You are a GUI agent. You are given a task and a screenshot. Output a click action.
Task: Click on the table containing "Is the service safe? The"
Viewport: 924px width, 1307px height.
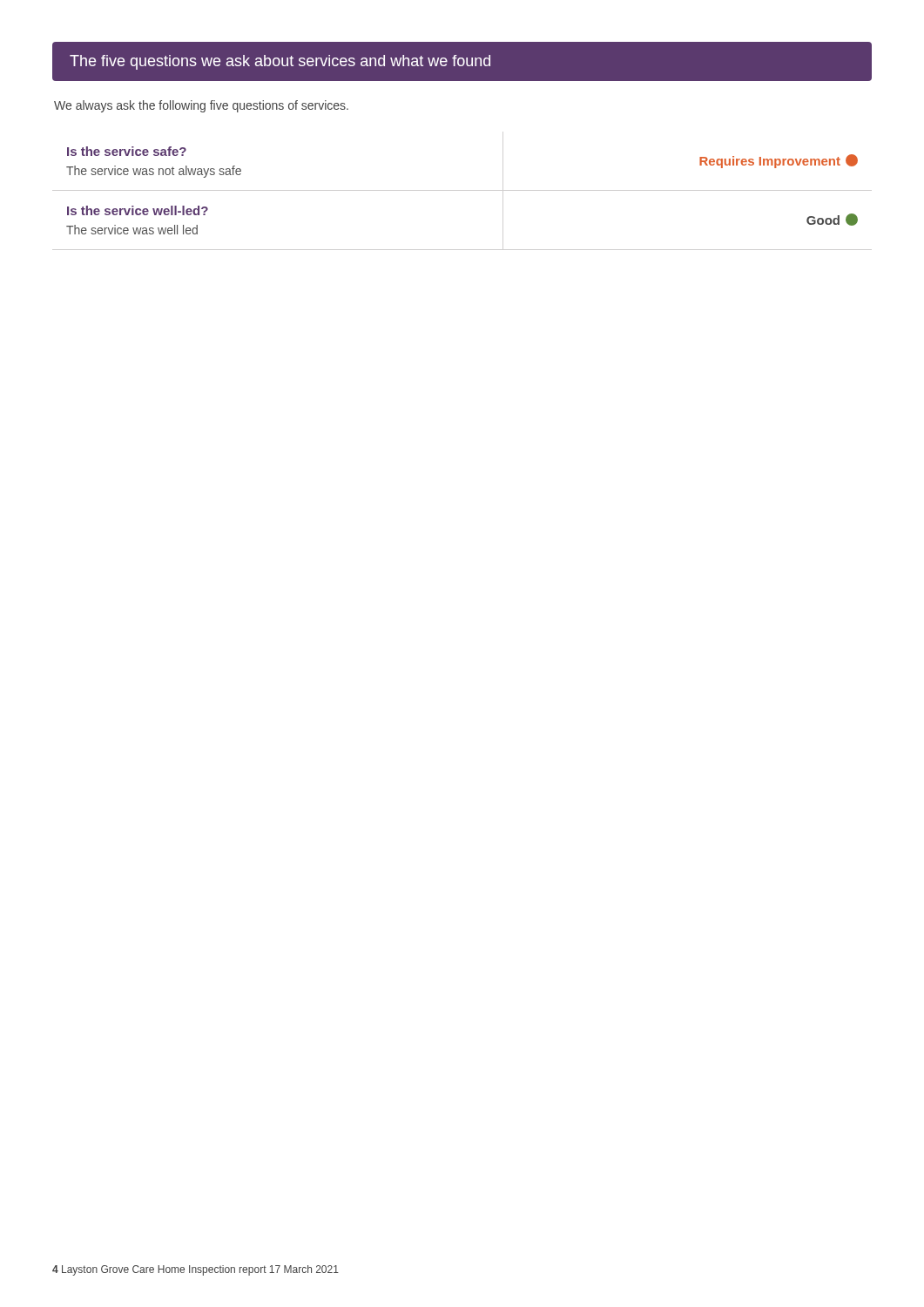(462, 191)
